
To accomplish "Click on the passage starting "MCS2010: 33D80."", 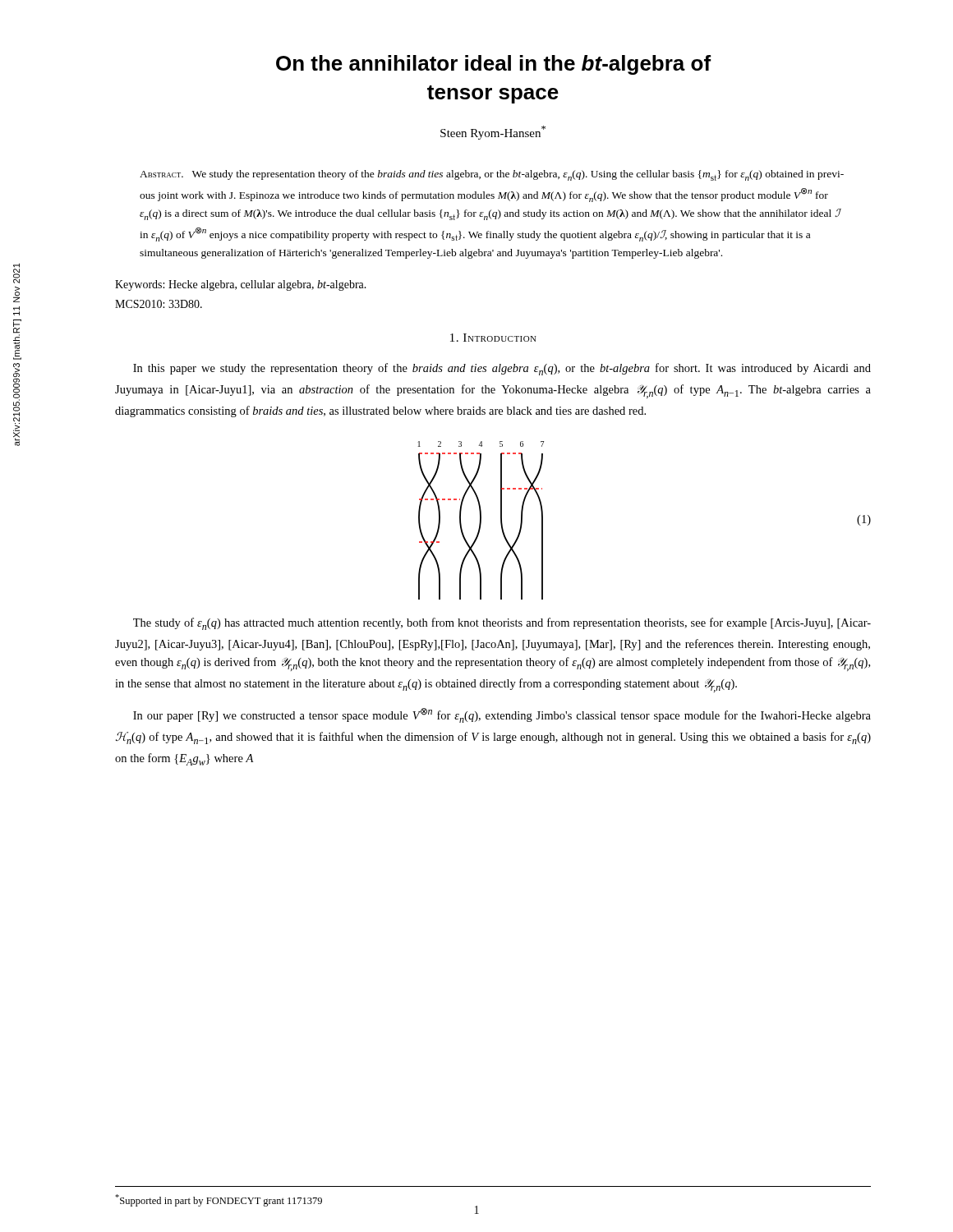I will [159, 304].
